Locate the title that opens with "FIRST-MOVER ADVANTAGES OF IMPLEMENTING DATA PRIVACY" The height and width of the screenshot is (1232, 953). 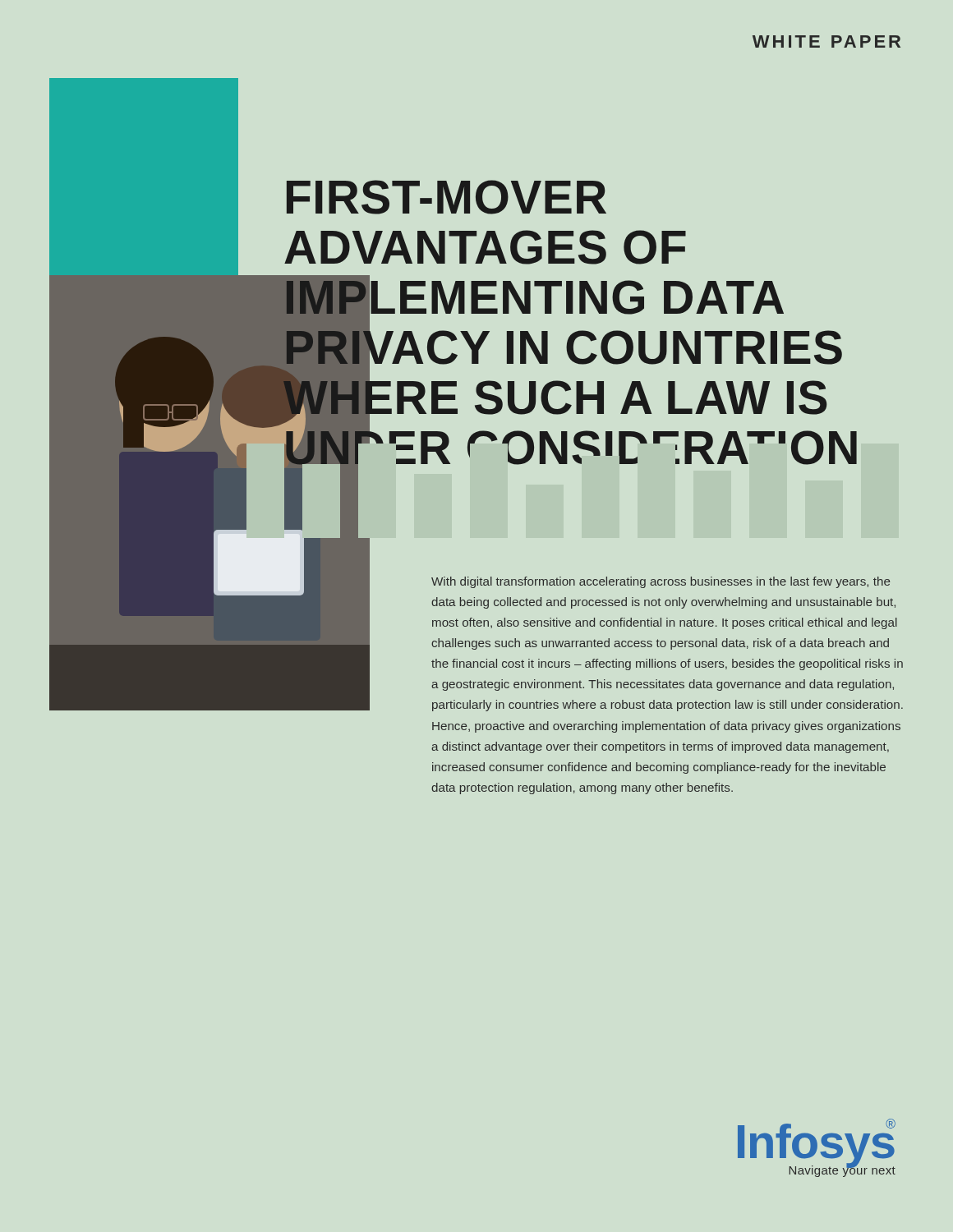(x=572, y=323)
